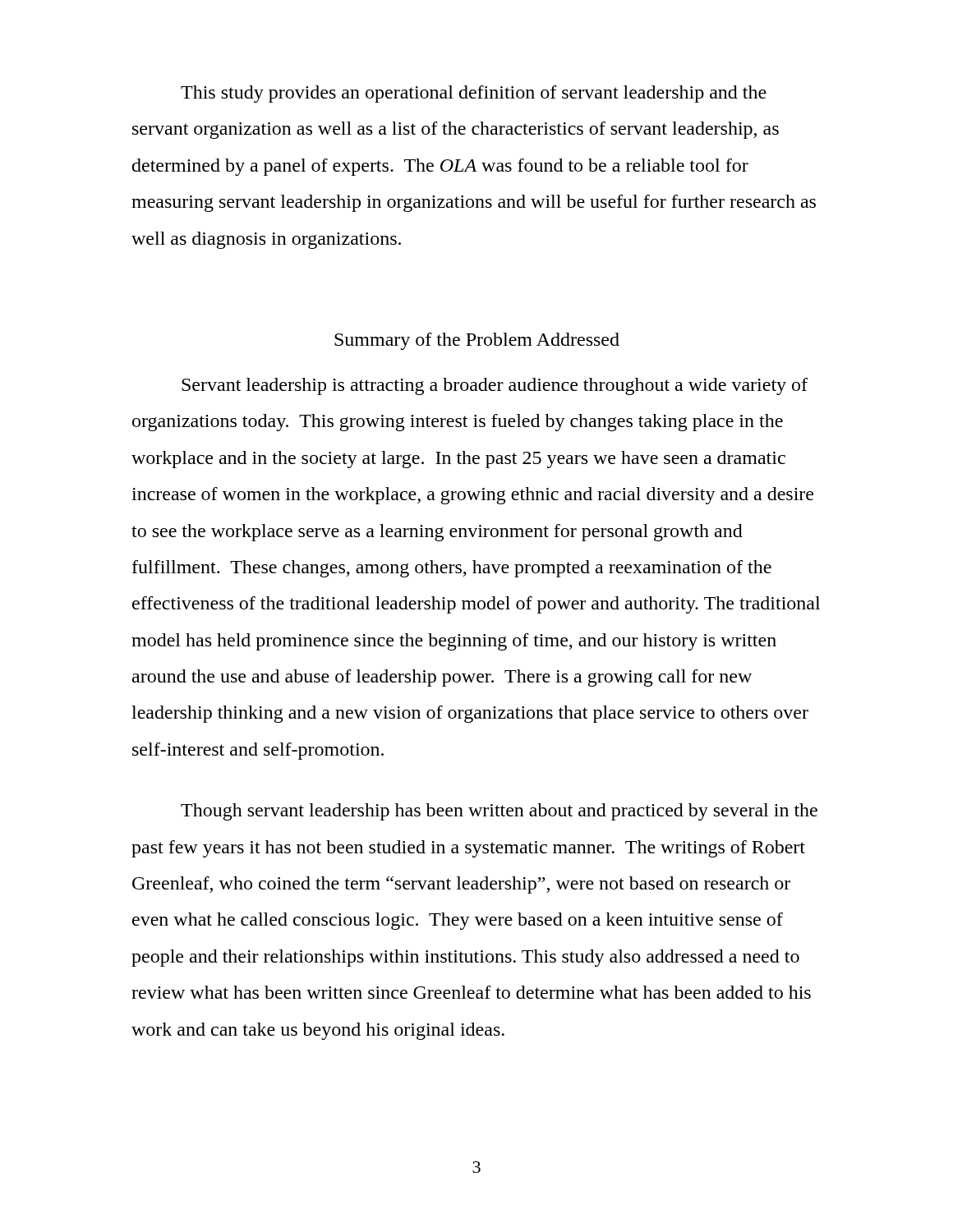Find a section header
This screenshot has width=953, height=1232.
pos(476,339)
